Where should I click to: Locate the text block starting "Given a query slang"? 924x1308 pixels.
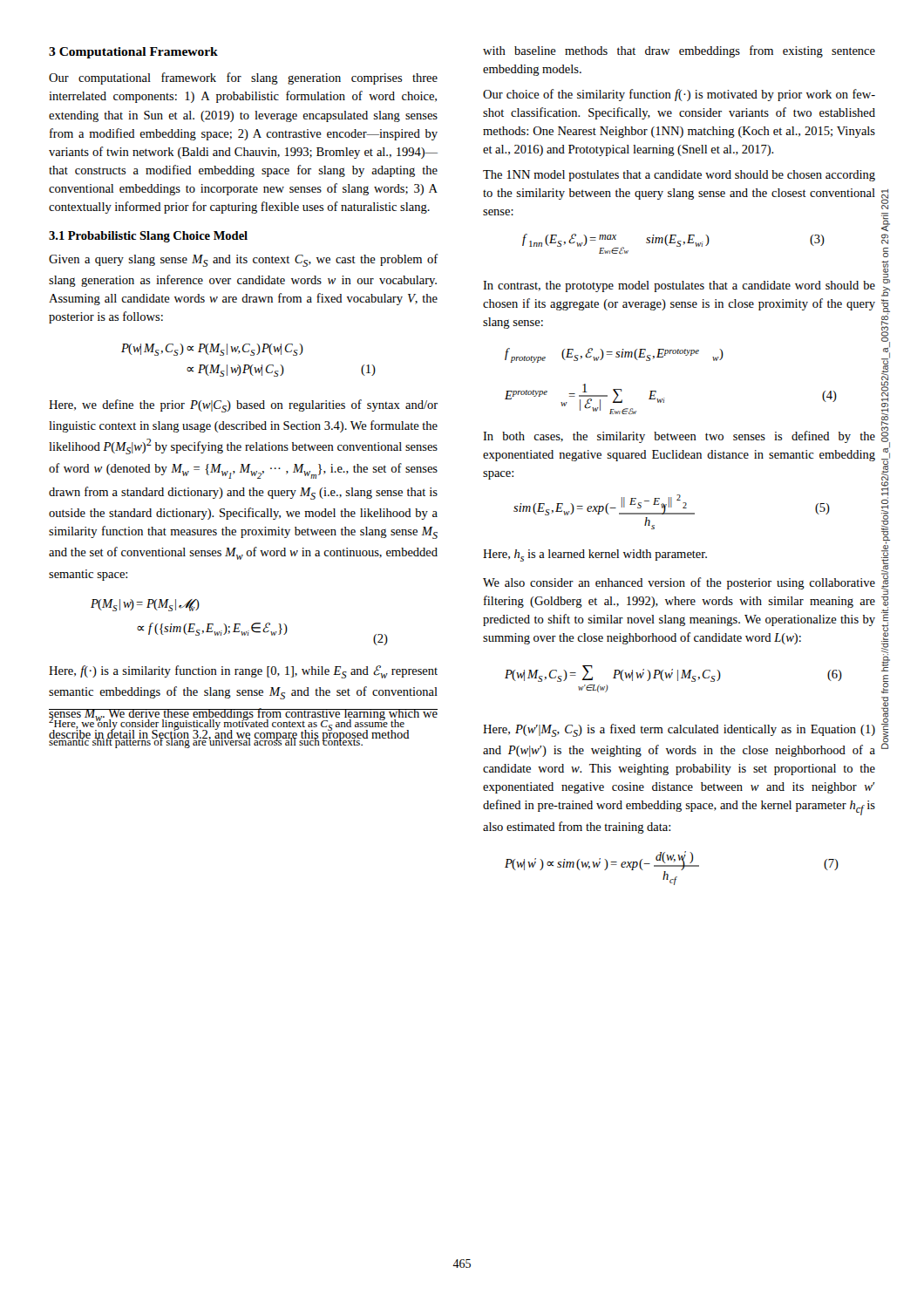[243, 288]
